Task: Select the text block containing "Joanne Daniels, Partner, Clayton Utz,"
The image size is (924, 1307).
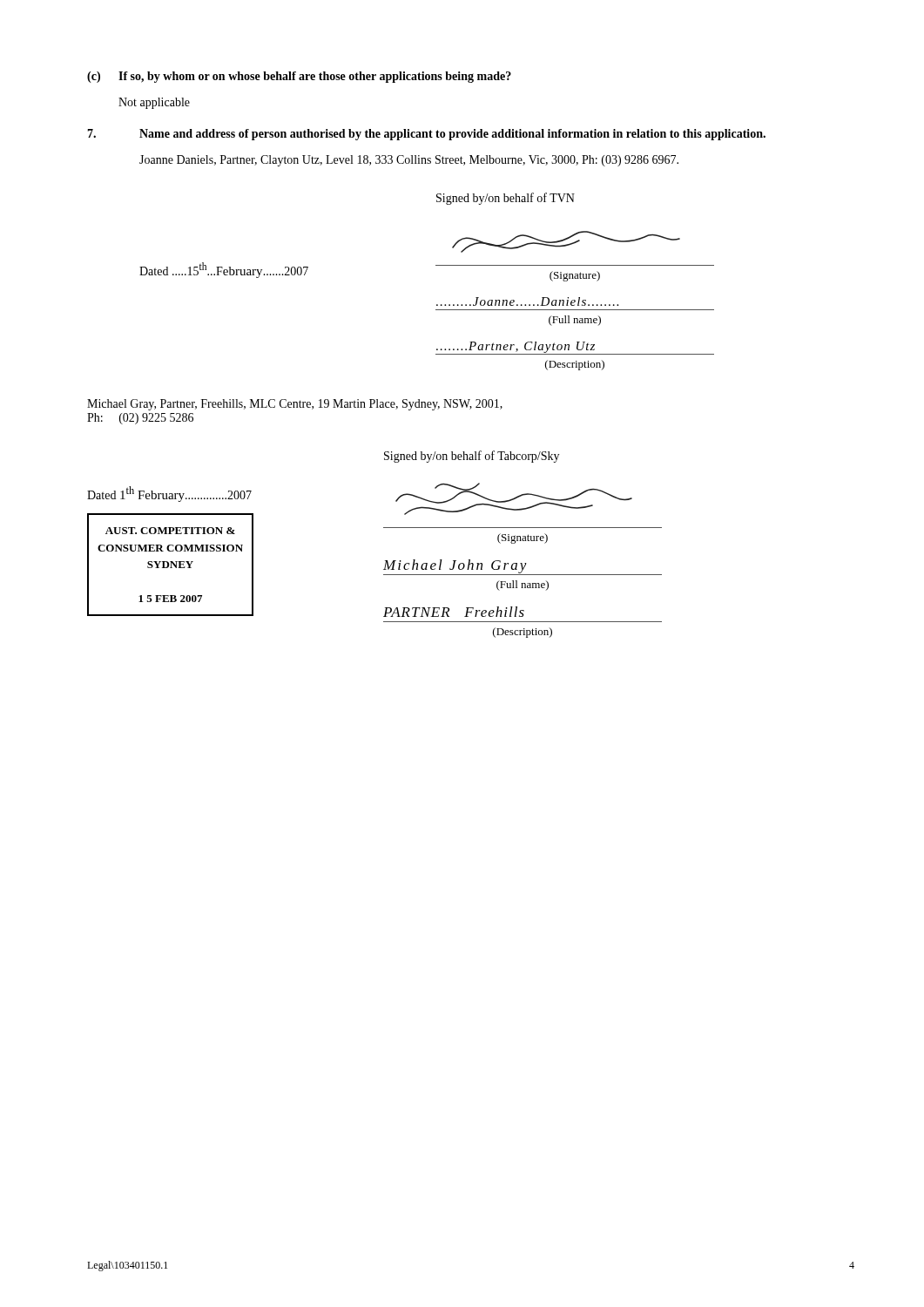Action: 409,160
